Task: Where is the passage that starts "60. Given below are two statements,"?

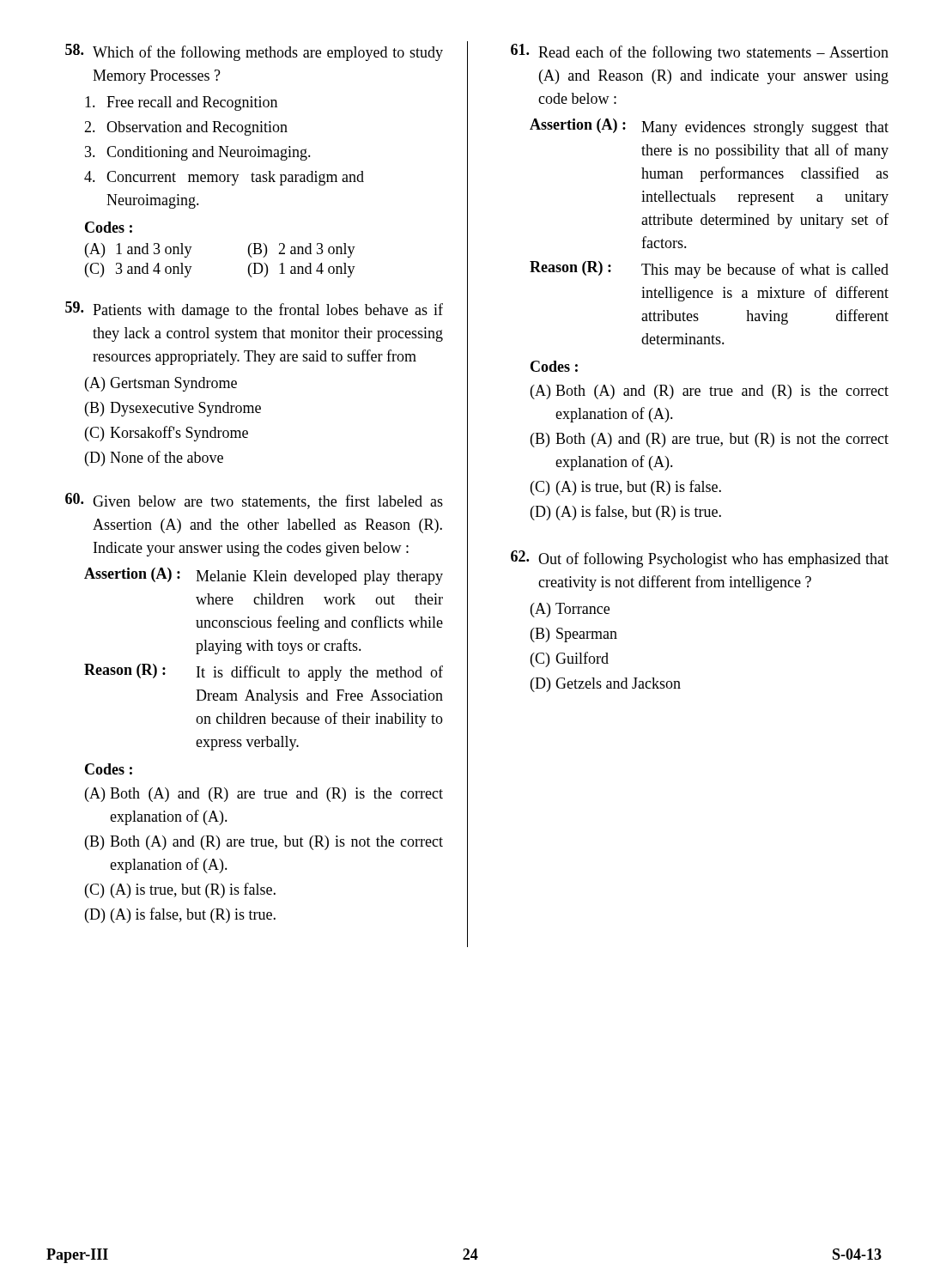Action: (245, 708)
